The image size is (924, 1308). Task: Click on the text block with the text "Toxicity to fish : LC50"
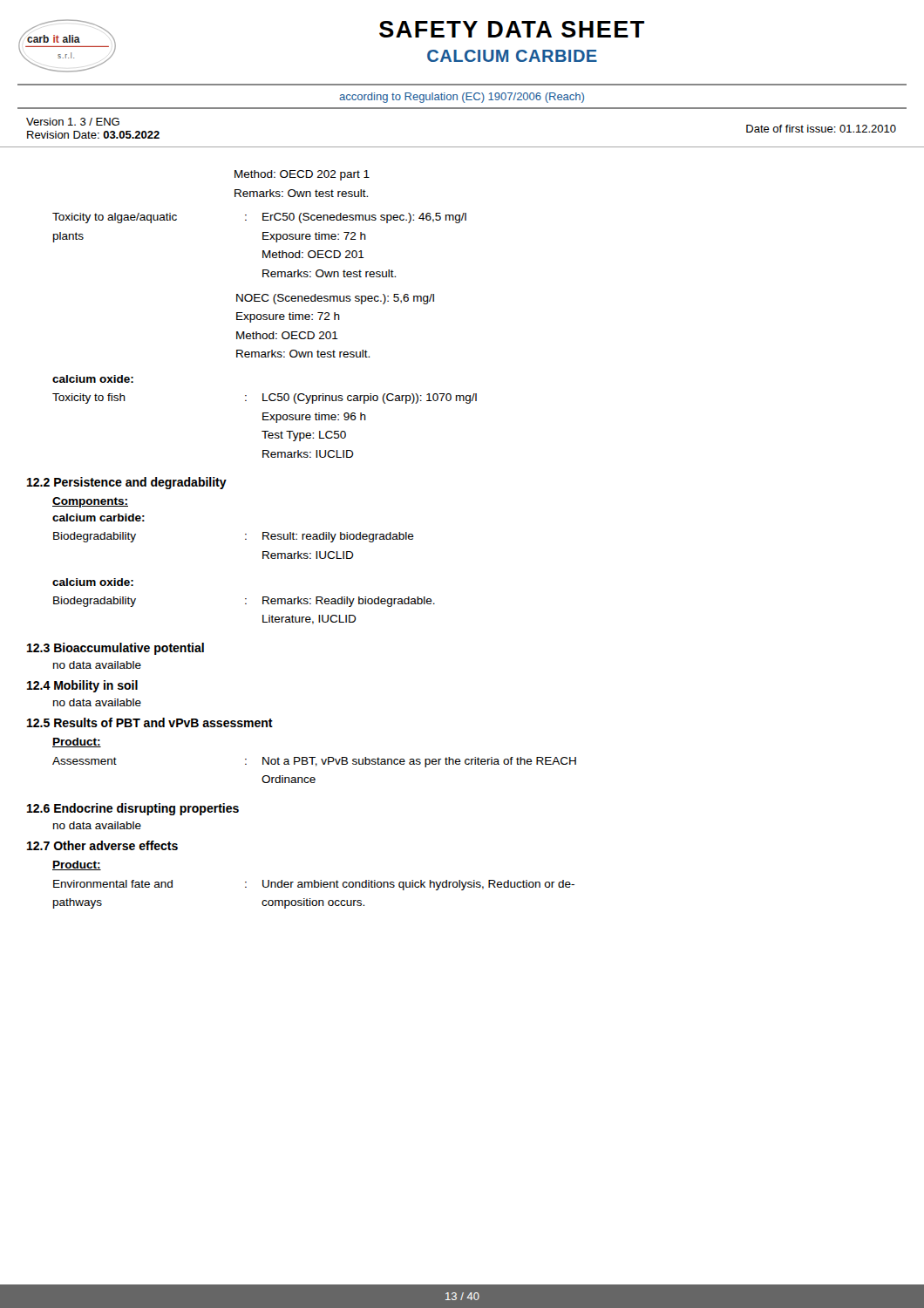click(265, 399)
